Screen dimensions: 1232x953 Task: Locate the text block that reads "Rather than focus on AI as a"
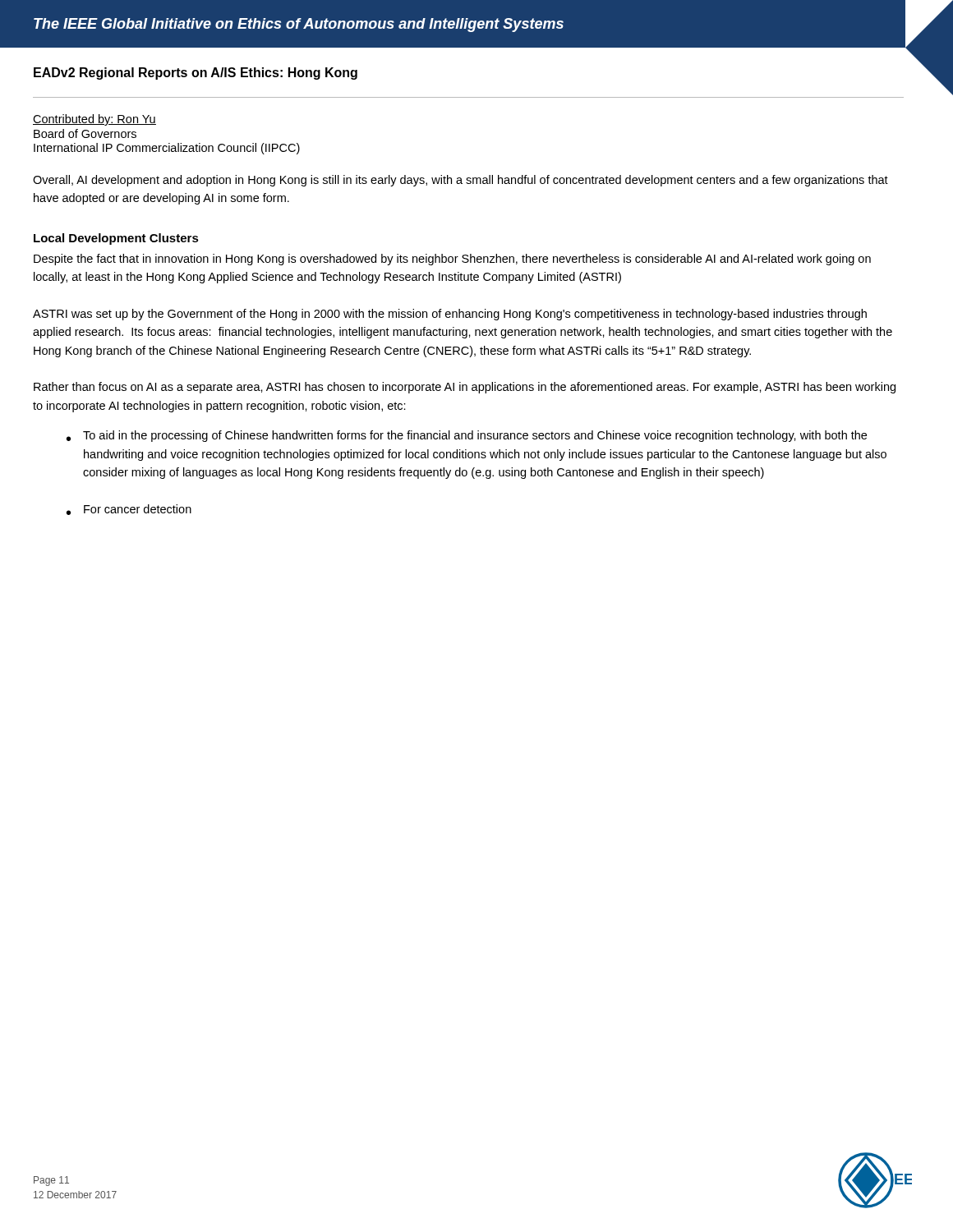(x=465, y=396)
